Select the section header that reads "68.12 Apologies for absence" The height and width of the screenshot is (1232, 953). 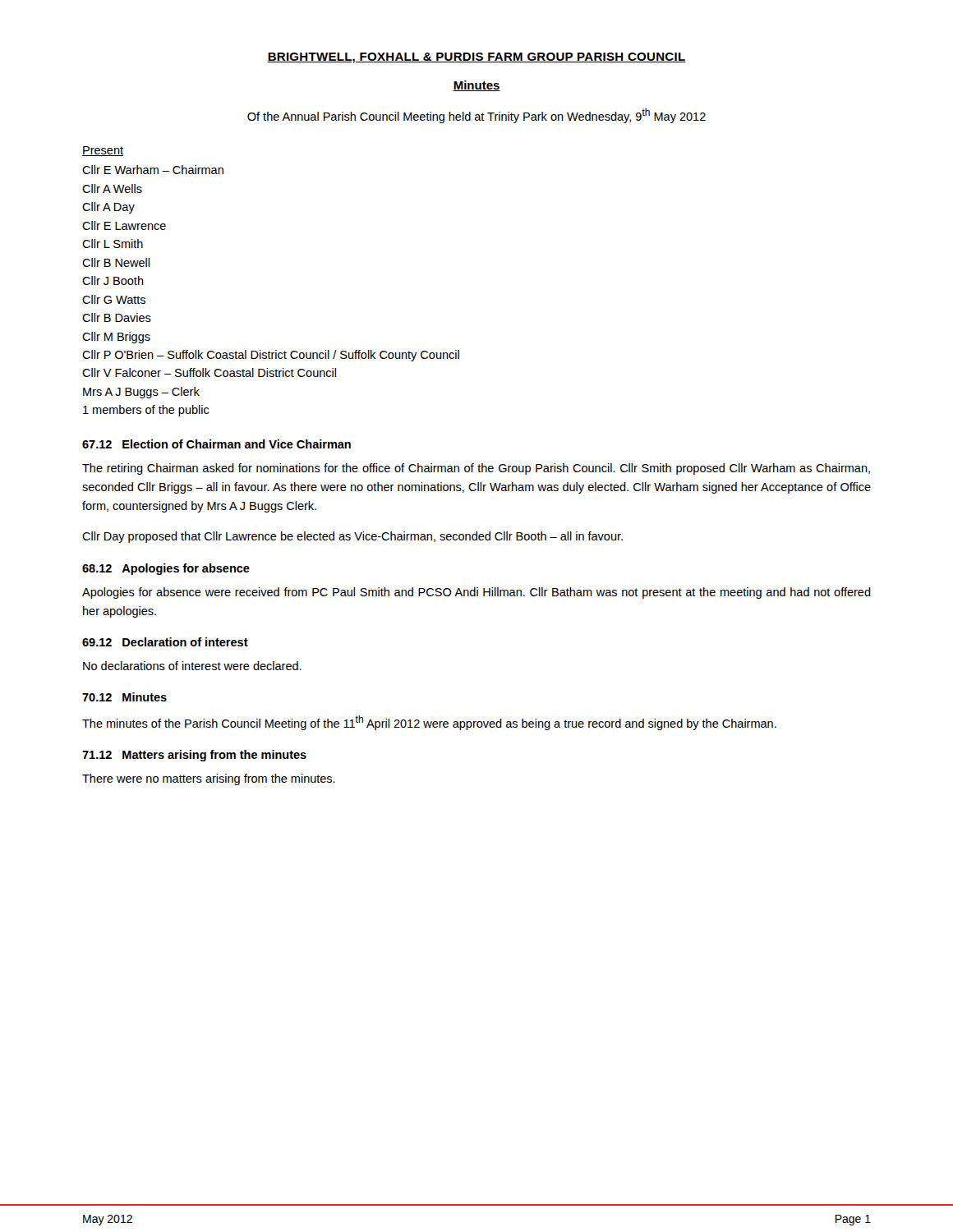[166, 568]
